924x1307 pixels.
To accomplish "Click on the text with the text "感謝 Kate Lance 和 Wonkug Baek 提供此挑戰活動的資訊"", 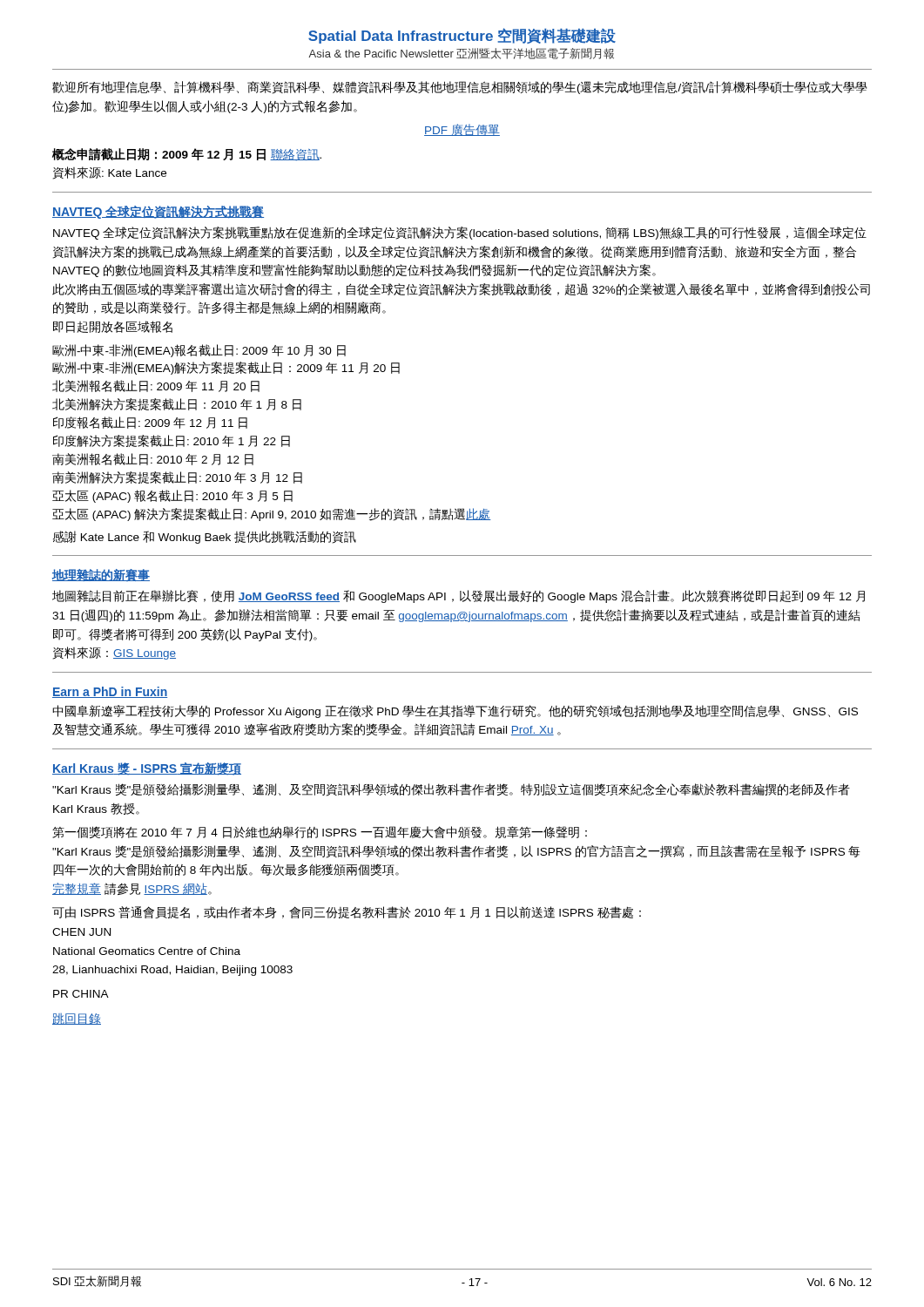I will [x=204, y=537].
